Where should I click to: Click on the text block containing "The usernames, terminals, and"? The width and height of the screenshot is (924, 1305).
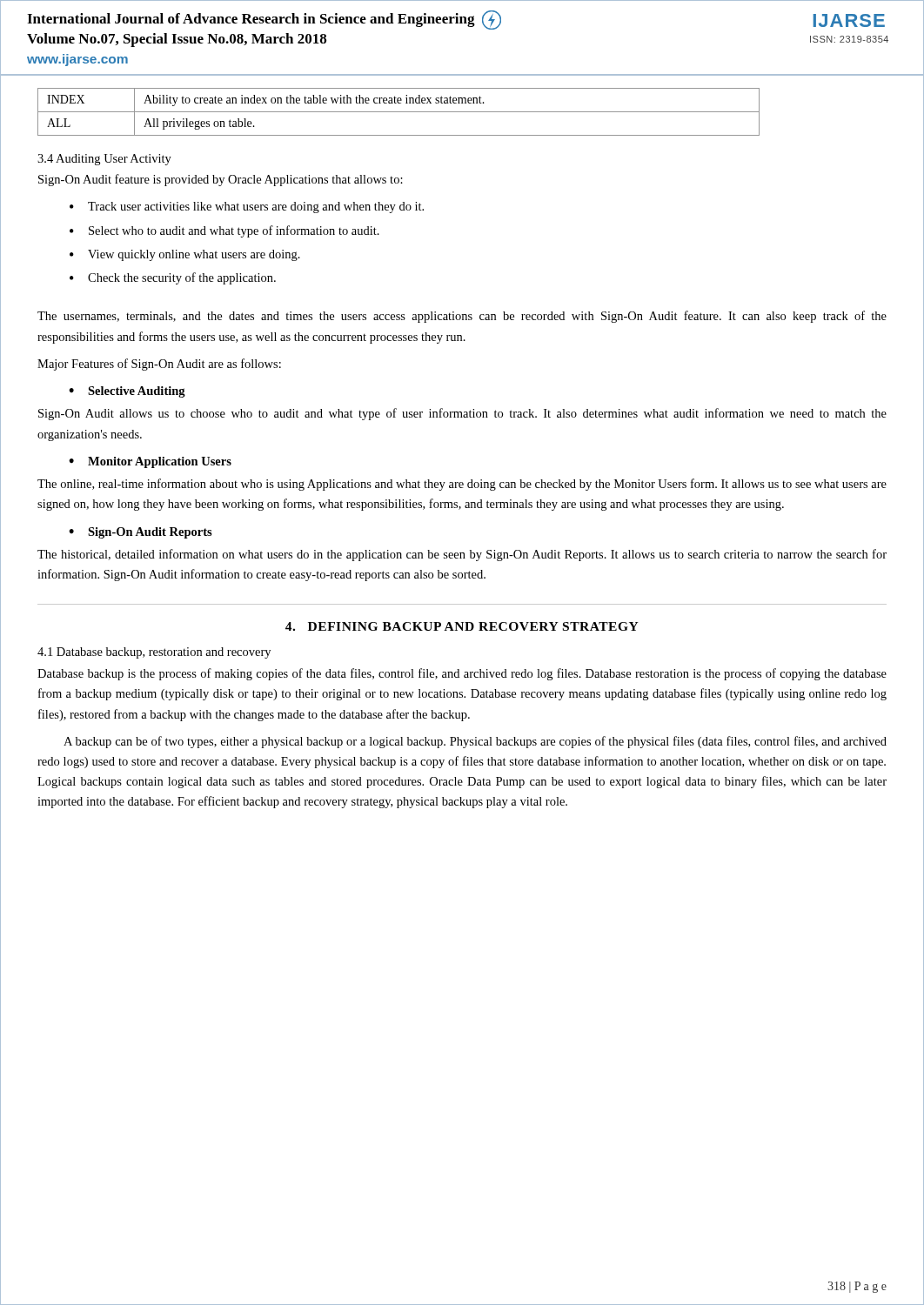[x=462, y=326]
